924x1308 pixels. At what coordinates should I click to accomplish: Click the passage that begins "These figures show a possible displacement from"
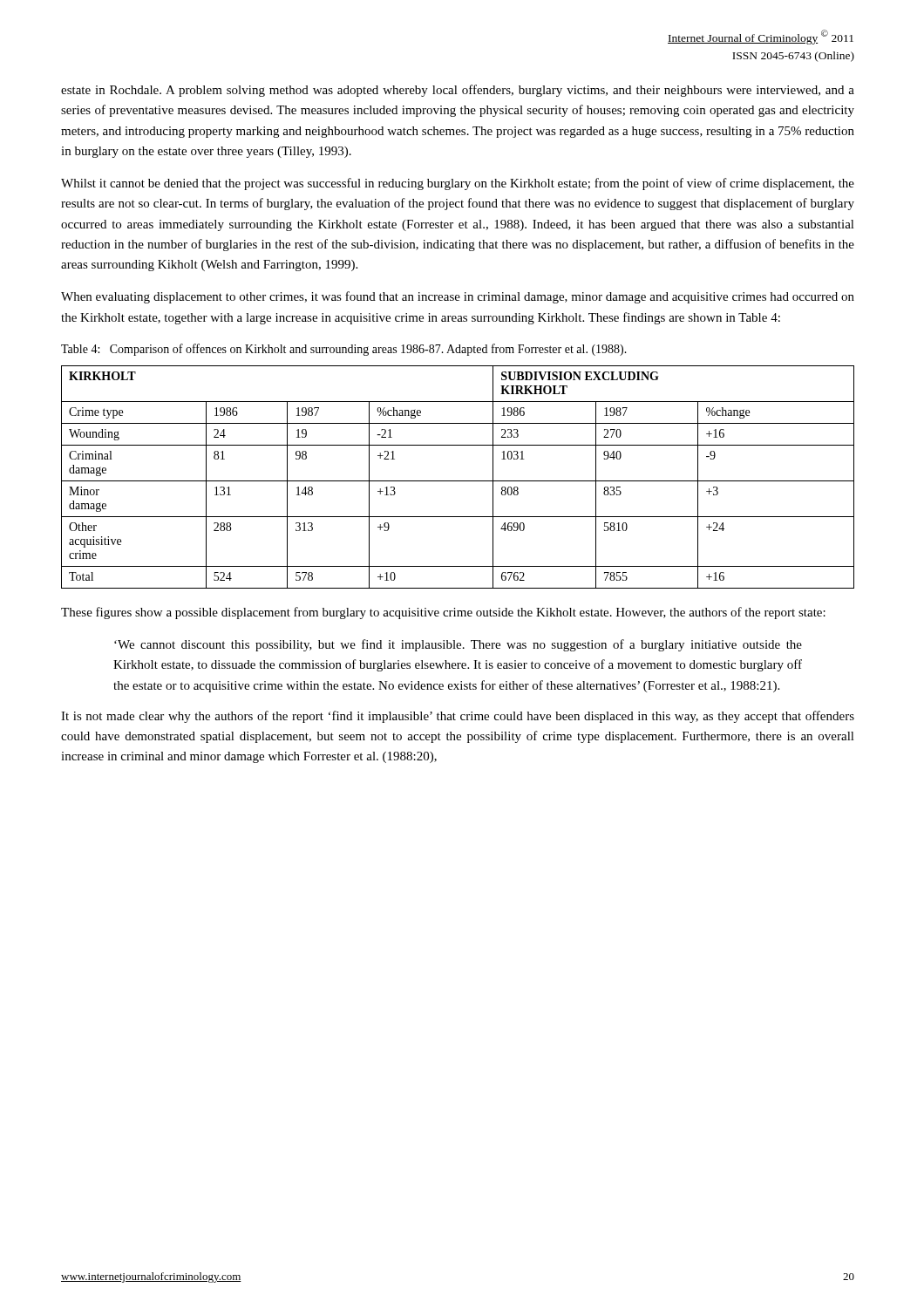444,612
